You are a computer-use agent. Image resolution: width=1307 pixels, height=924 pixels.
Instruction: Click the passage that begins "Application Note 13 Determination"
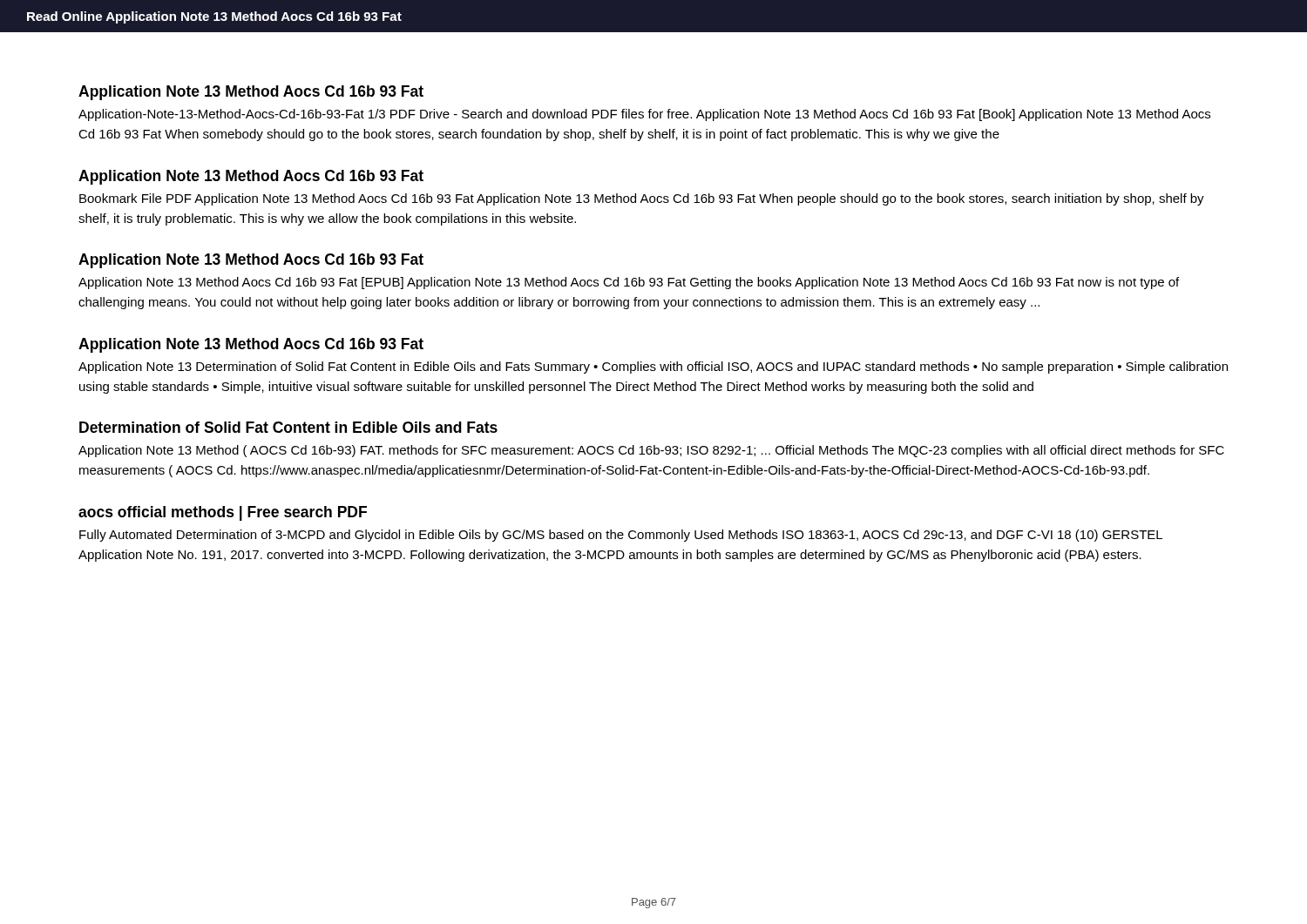(654, 376)
